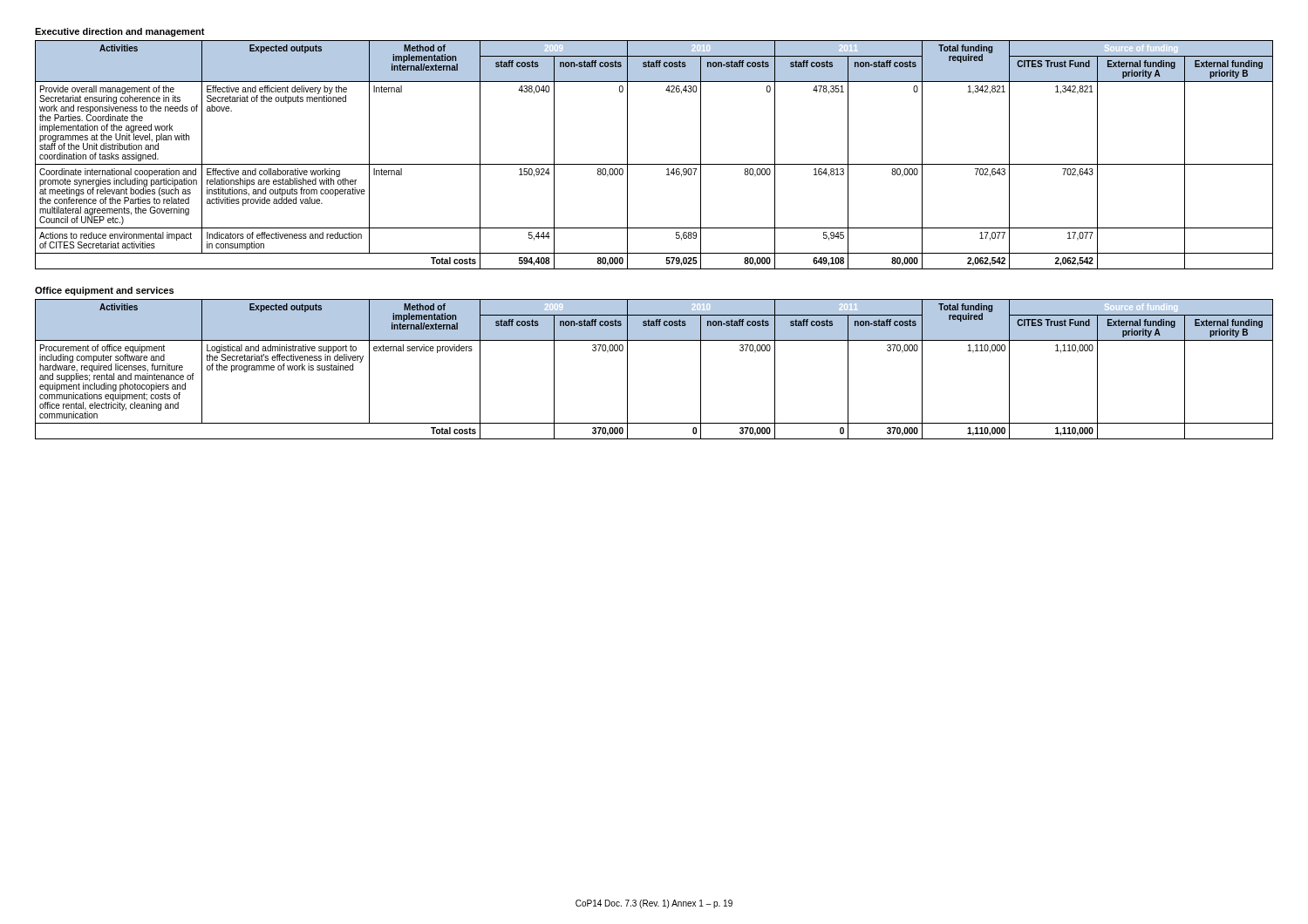Click on the section header that reads "Executive direction and management"
The width and height of the screenshot is (1308, 924).
(x=120, y=31)
